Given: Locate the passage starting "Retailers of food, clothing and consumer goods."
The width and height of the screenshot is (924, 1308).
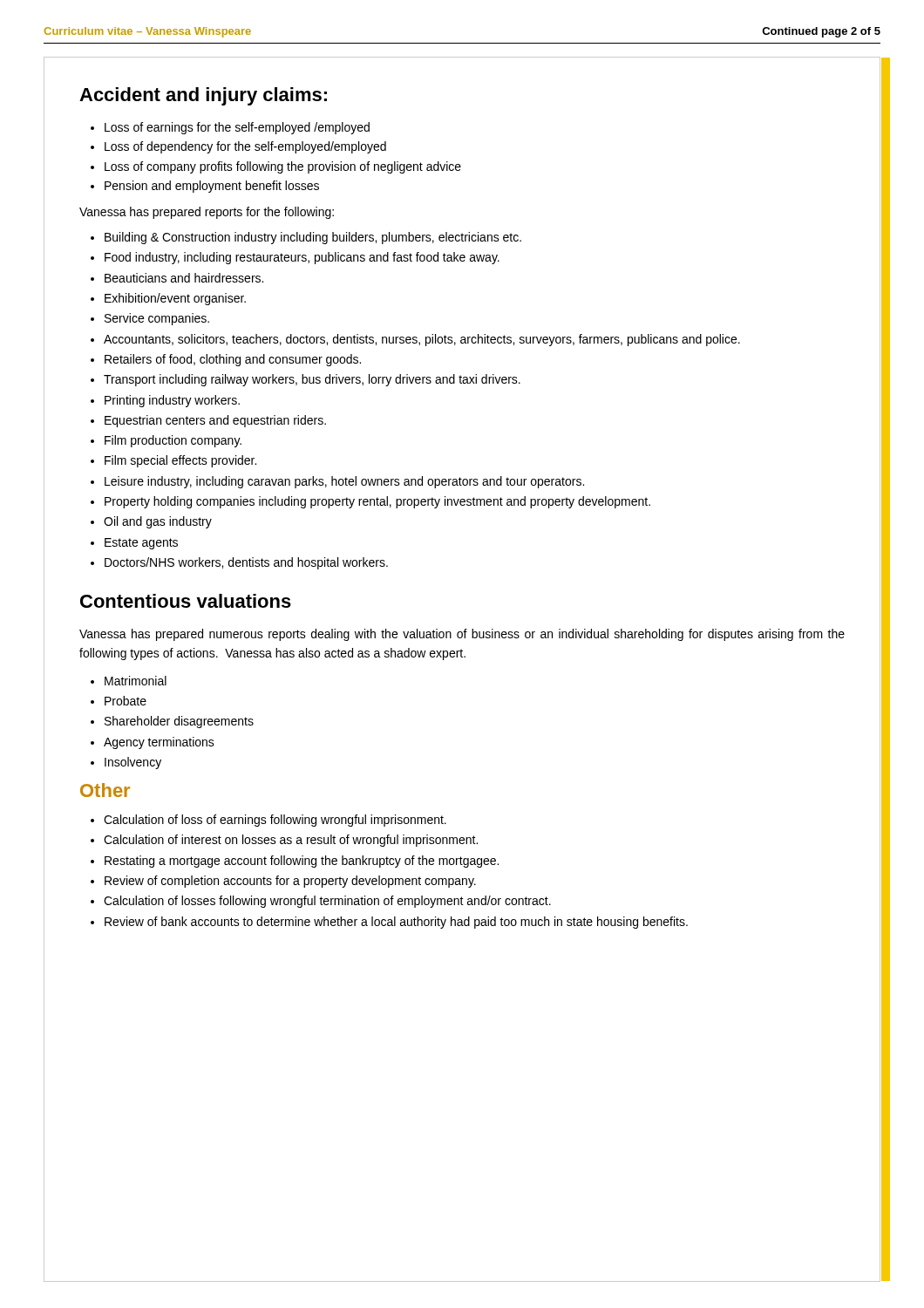Looking at the screenshot, I should pyautogui.click(x=233, y=360).
